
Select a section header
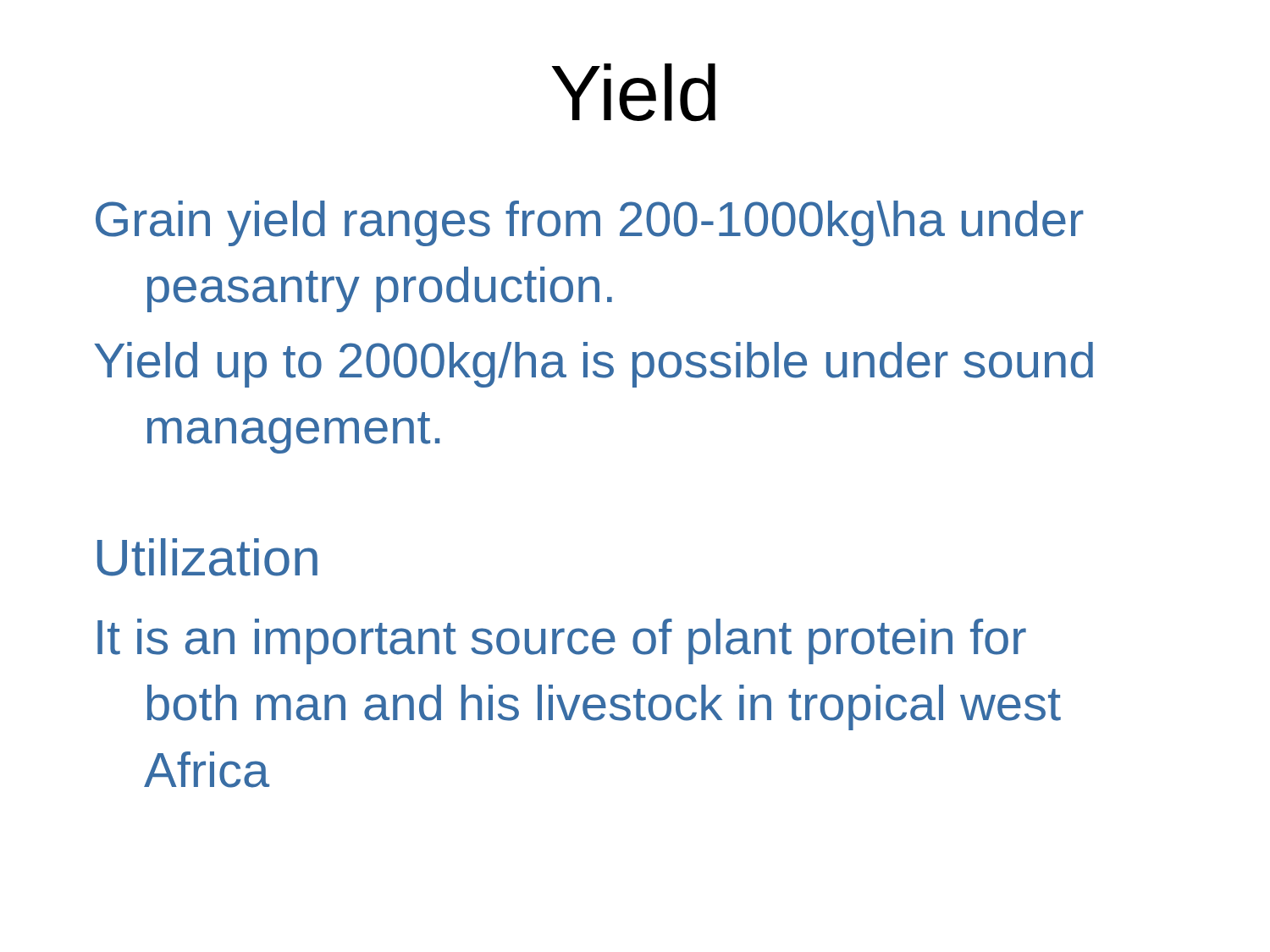click(x=207, y=557)
